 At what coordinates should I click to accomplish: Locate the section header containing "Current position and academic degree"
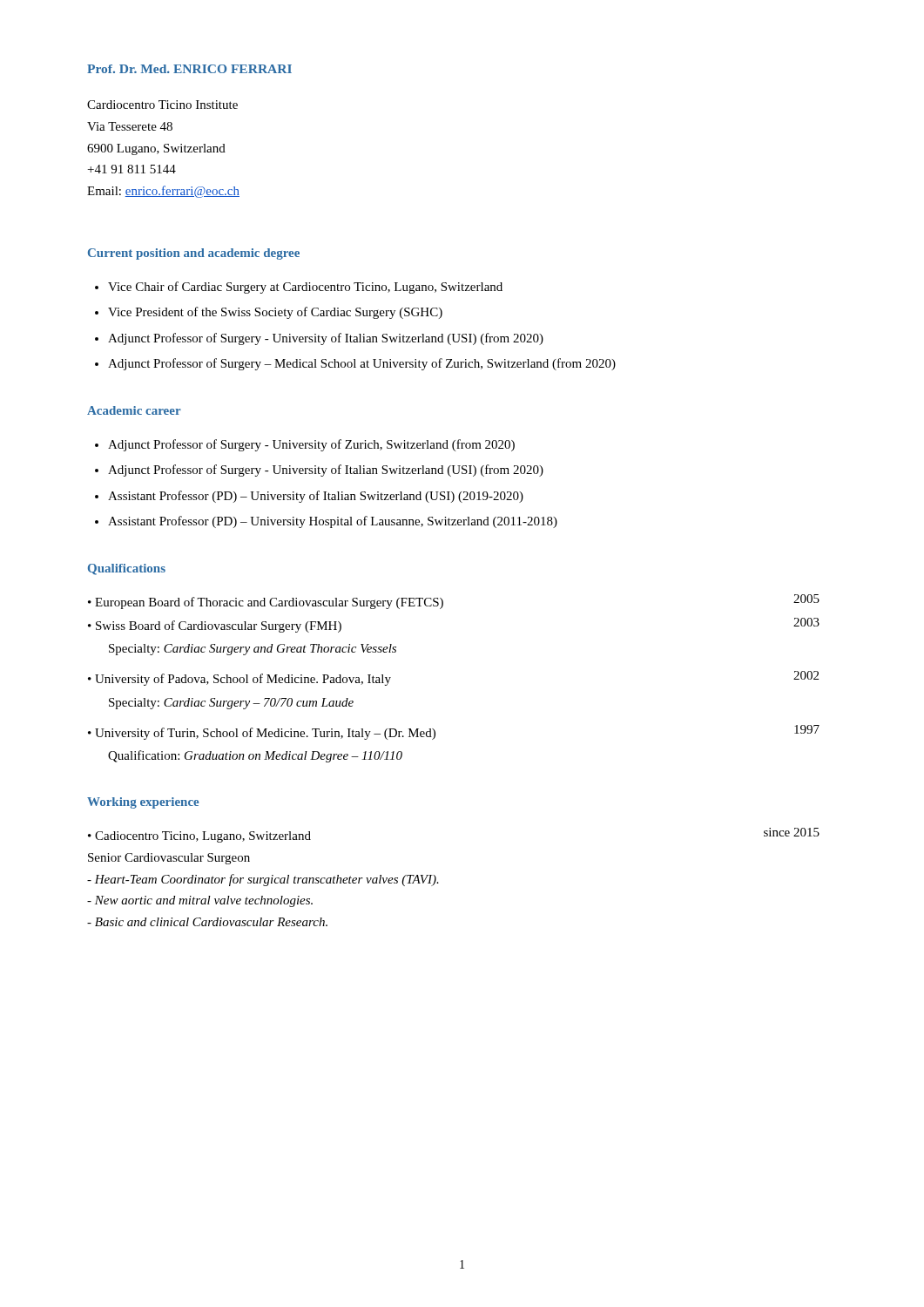point(194,252)
